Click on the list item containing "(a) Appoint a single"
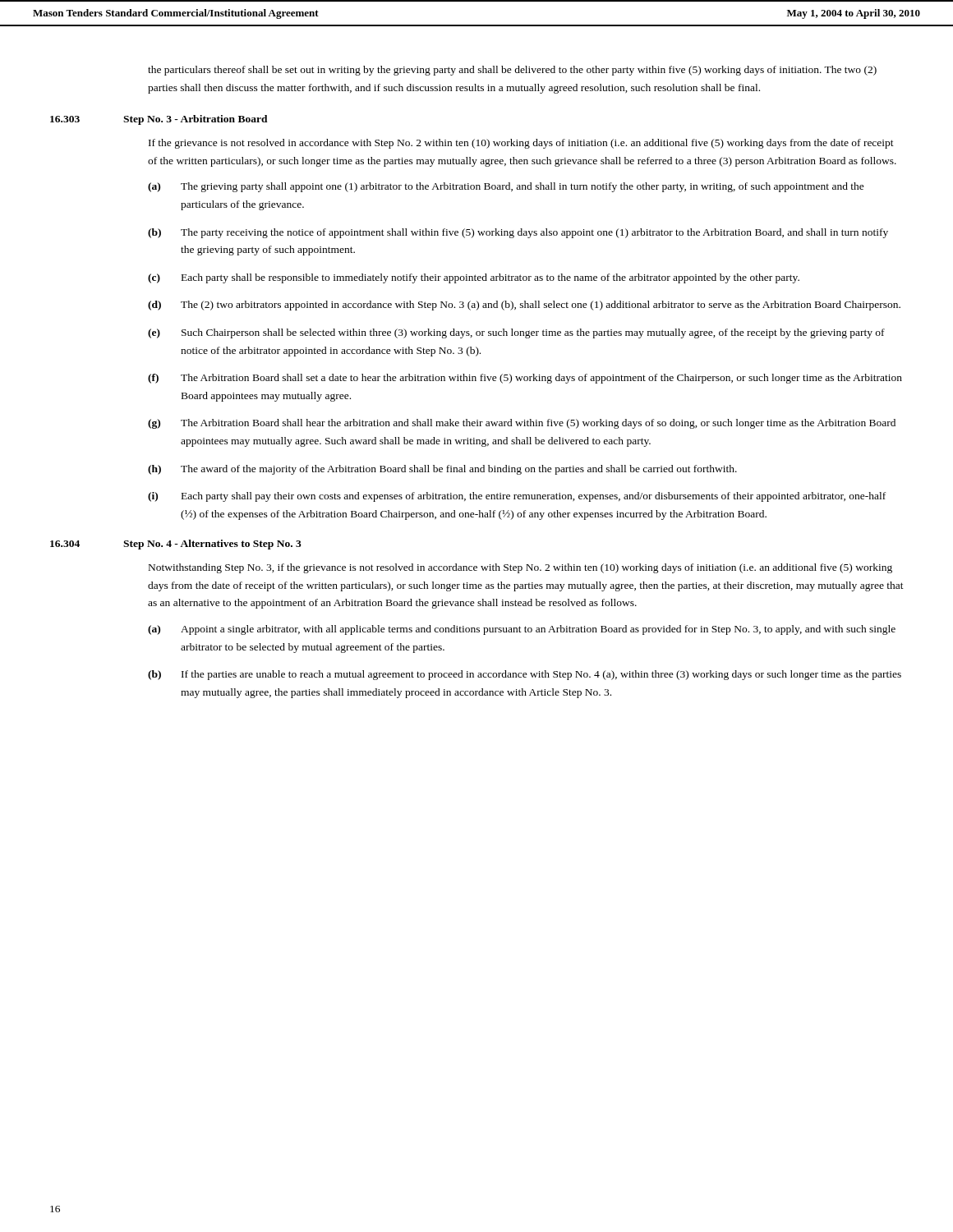Screen dimensions: 1232x953 click(526, 638)
